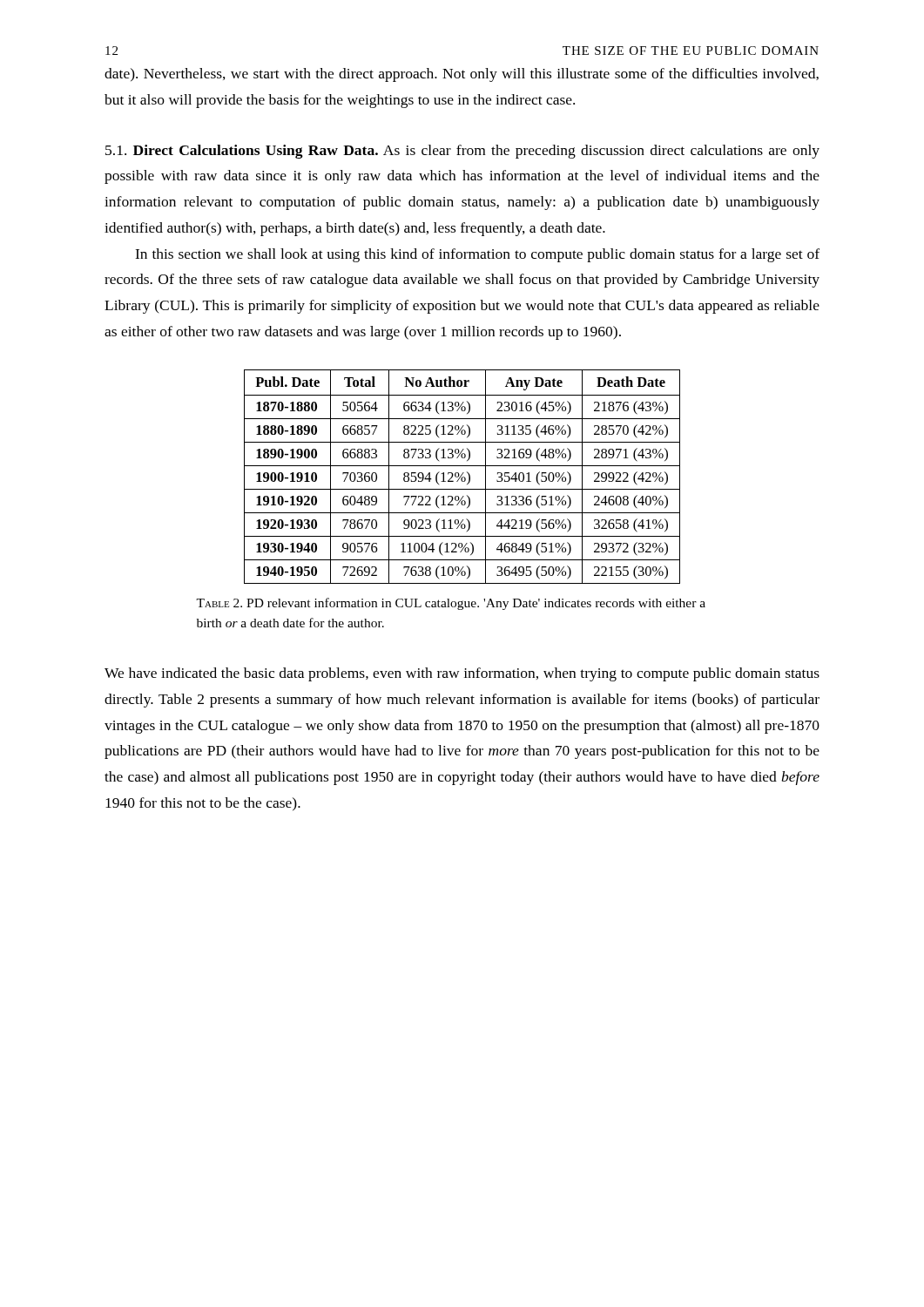Where is the passage that starts "We have indicated the basic data problems, even"?
924x1307 pixels.
[x=462, y=738]
